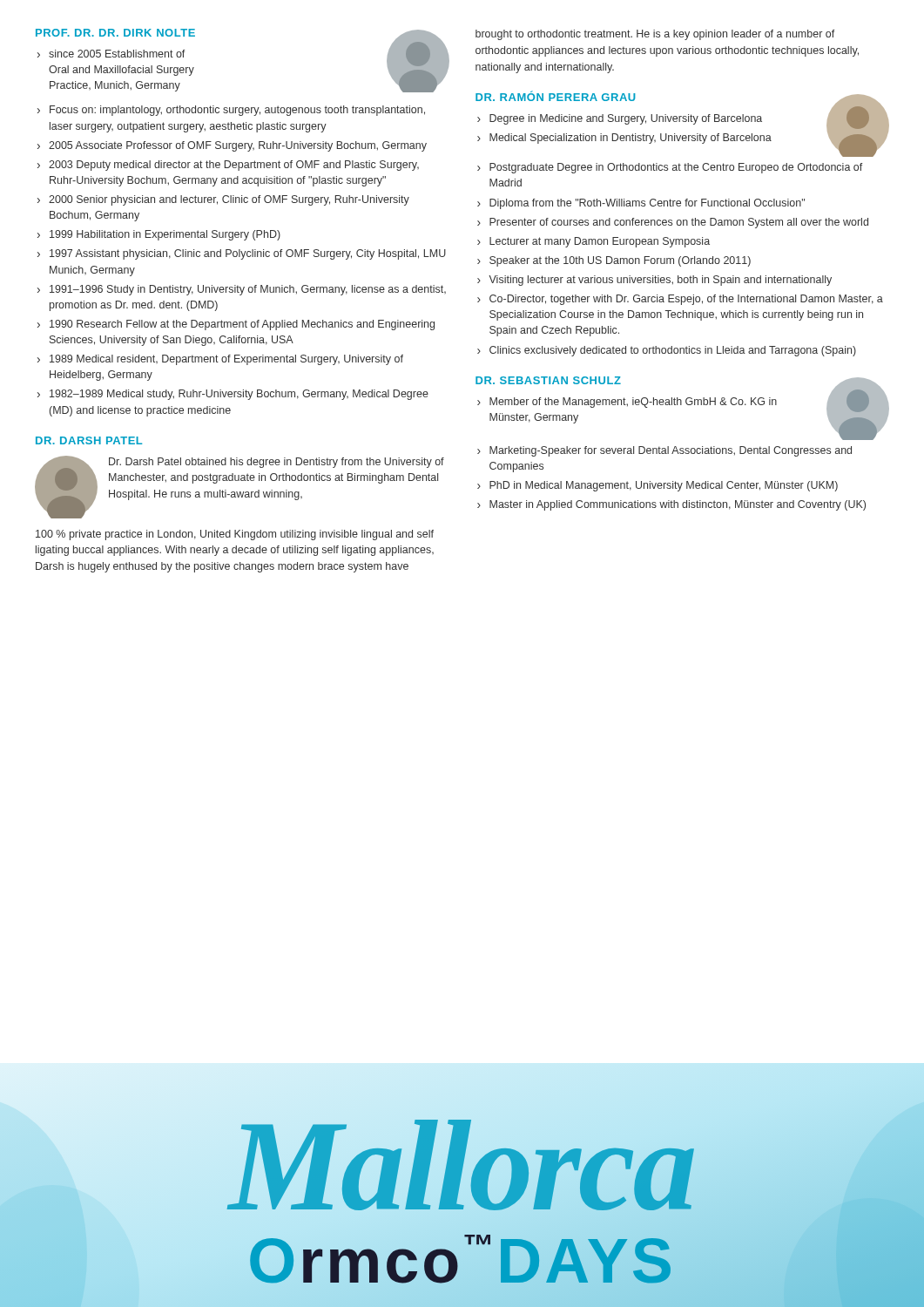Where does it say "PROF. DR. DR. DIRK NOLTE"?
Image resolution: width=924 pixels, height=1307 pixels.
click(115, 33)
